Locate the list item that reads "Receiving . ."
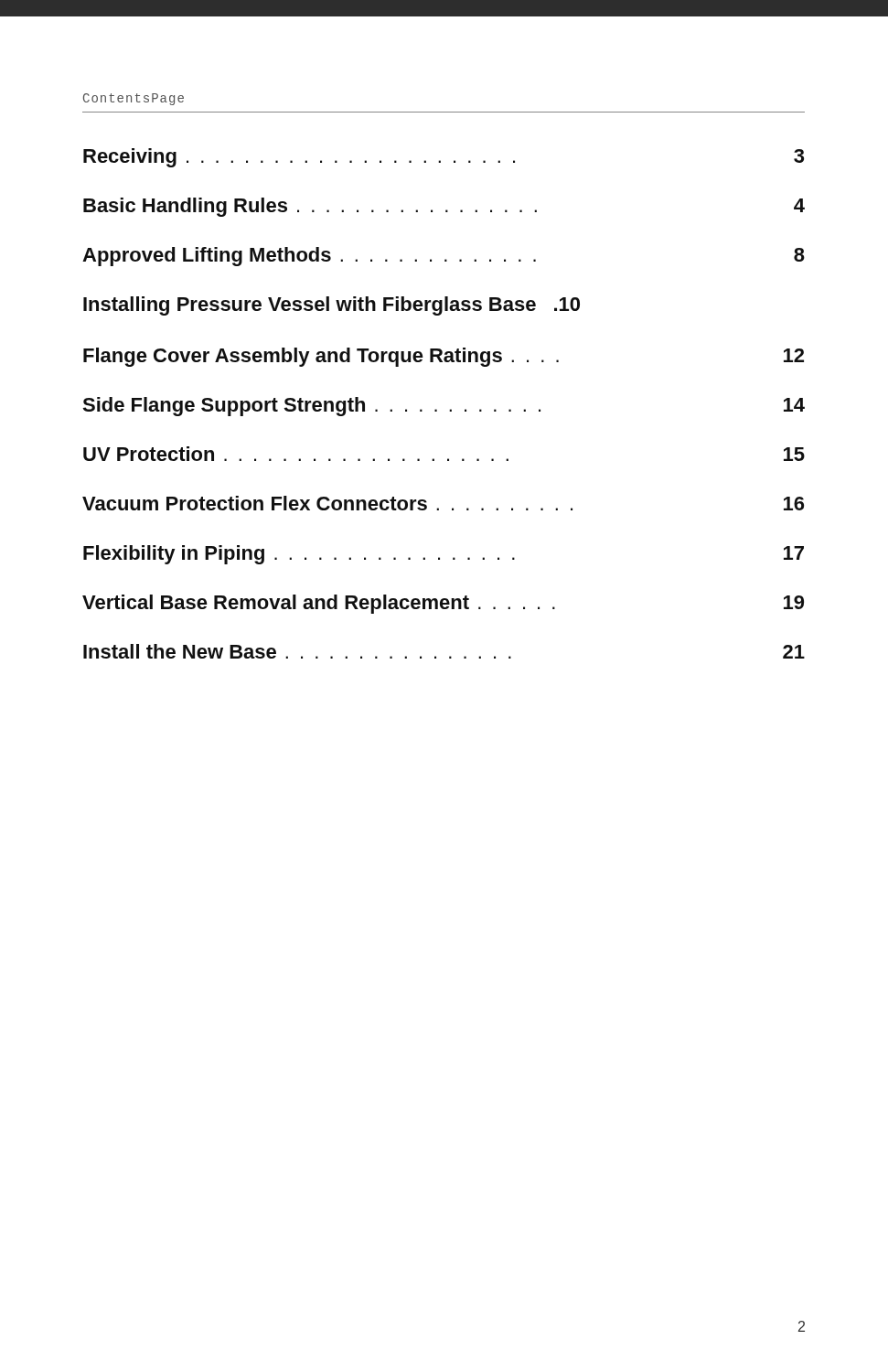888x1372 pixels. [x=444, y=156]
